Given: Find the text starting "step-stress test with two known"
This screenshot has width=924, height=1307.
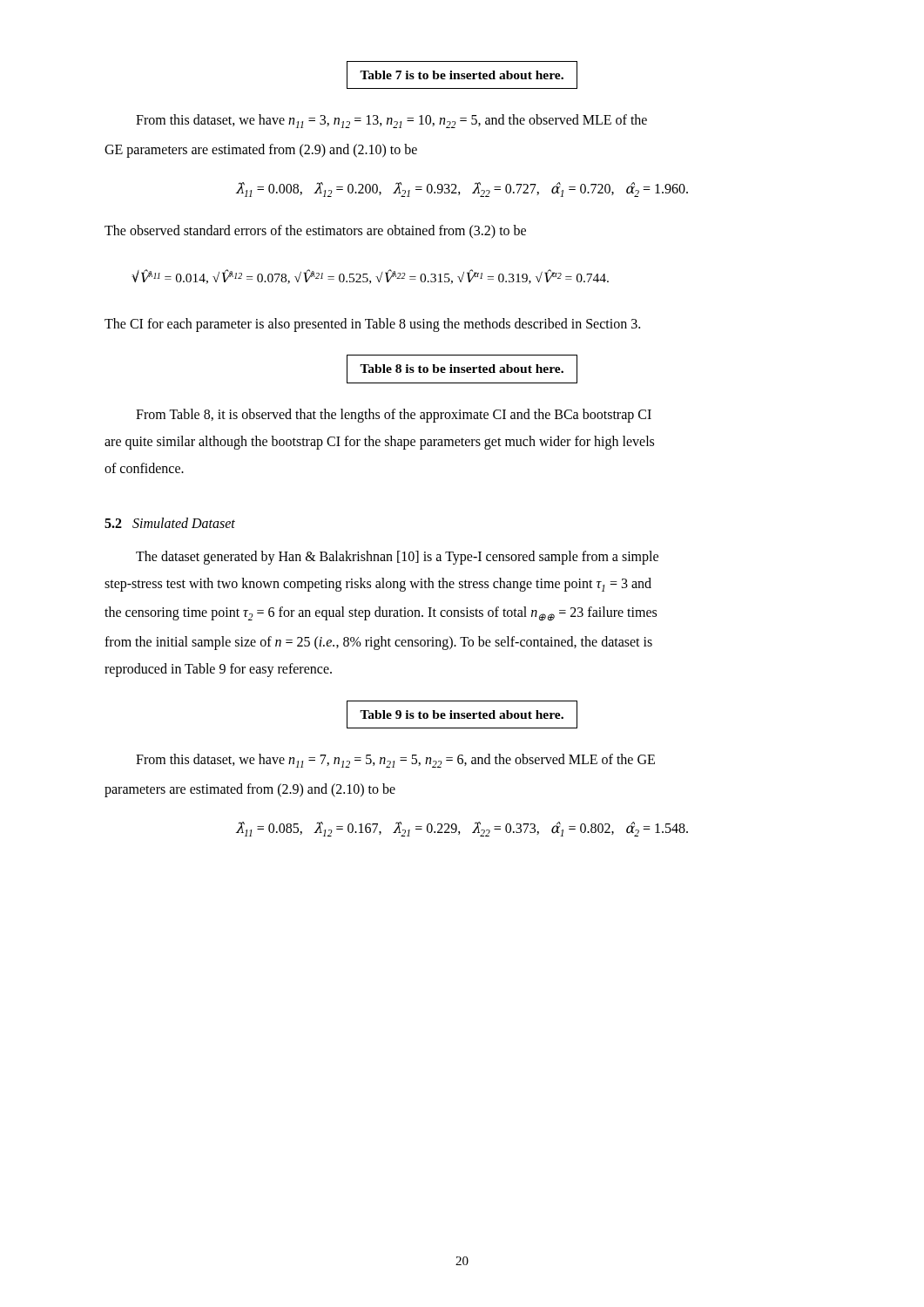Looking at the screenshot, I should 378,584.
